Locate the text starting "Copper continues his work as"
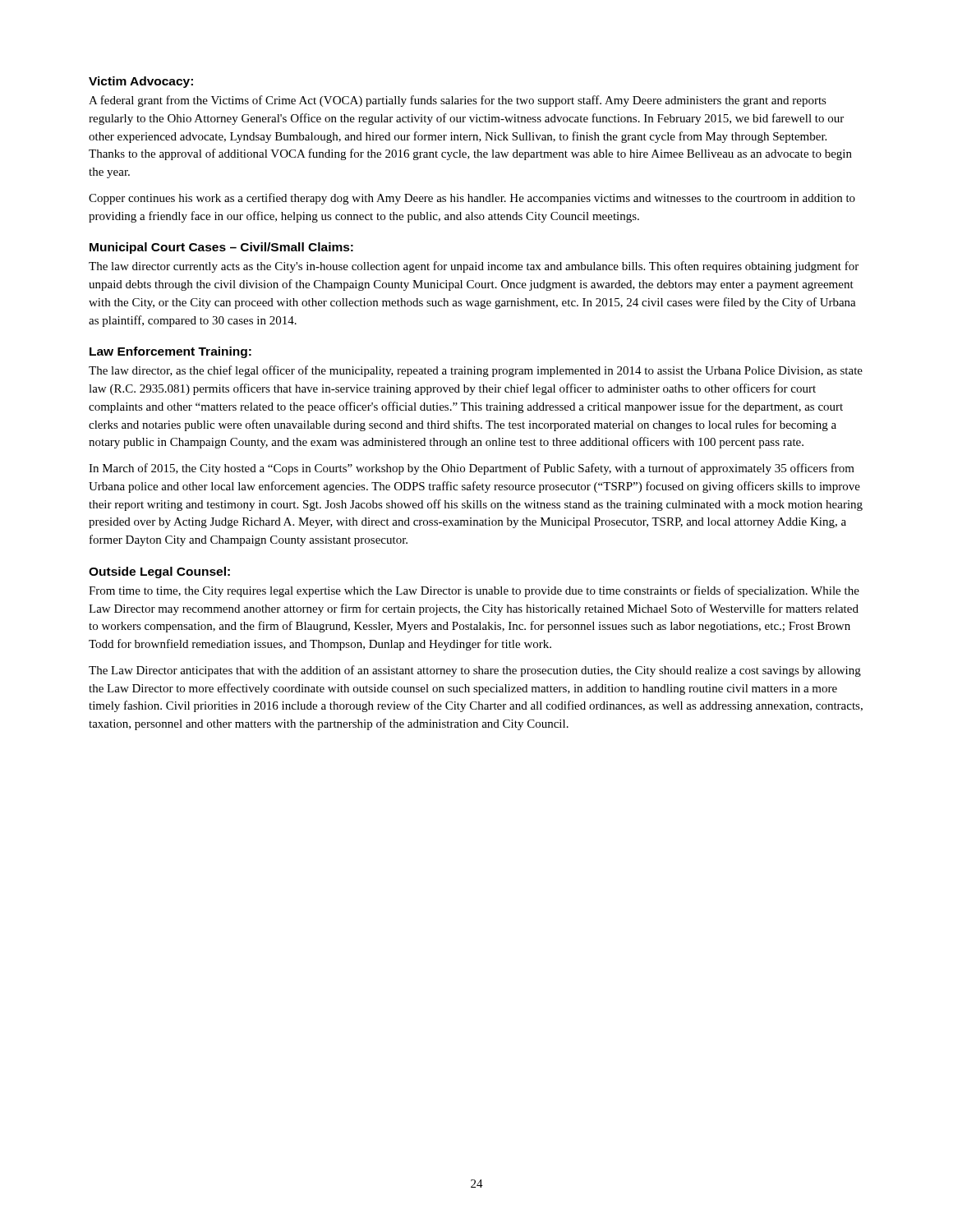Viewport: 953px width, 1232px height. [x=472, y=207]
